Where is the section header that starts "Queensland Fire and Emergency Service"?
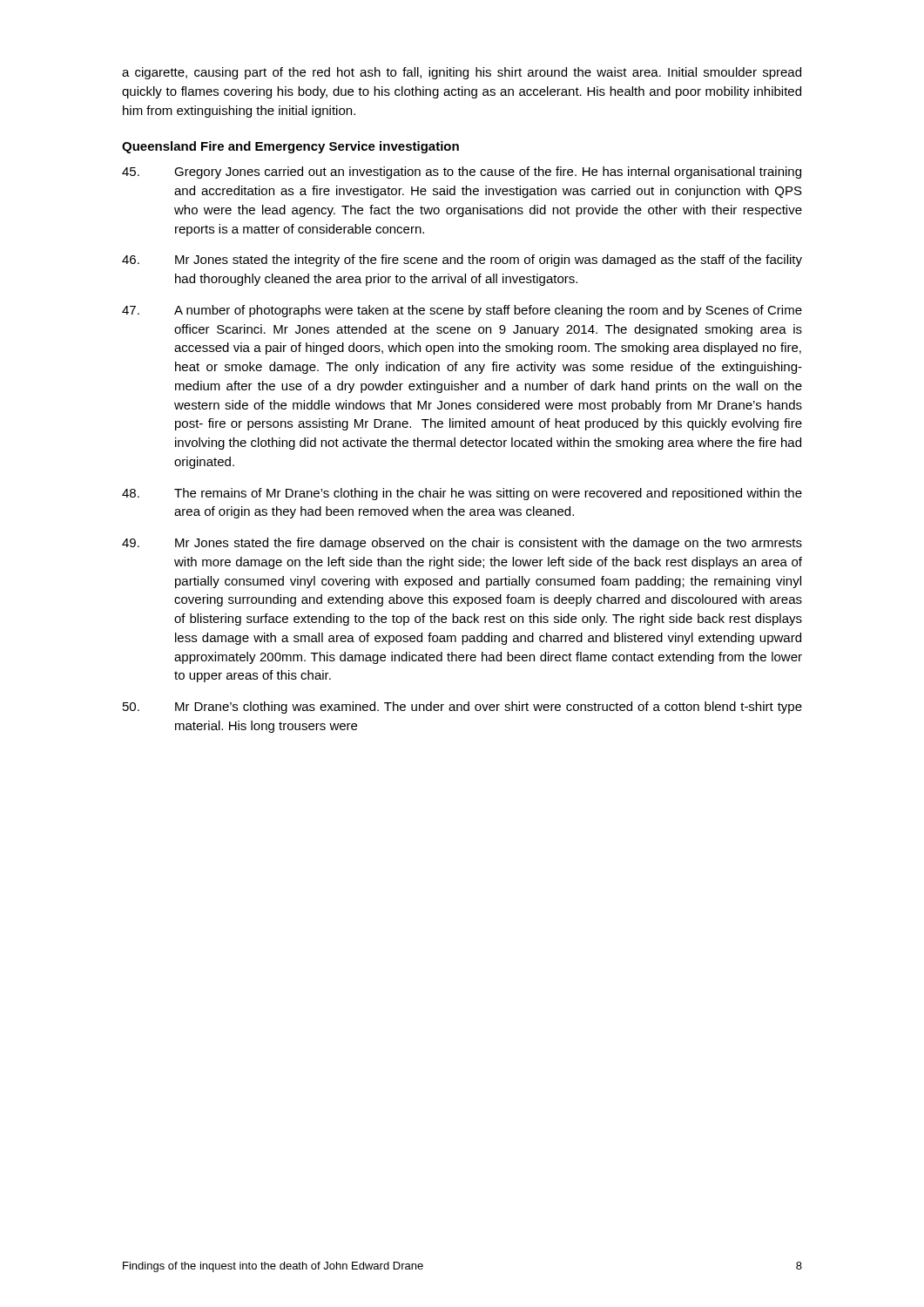The image size is (924, 1307). tap(291, 146)
